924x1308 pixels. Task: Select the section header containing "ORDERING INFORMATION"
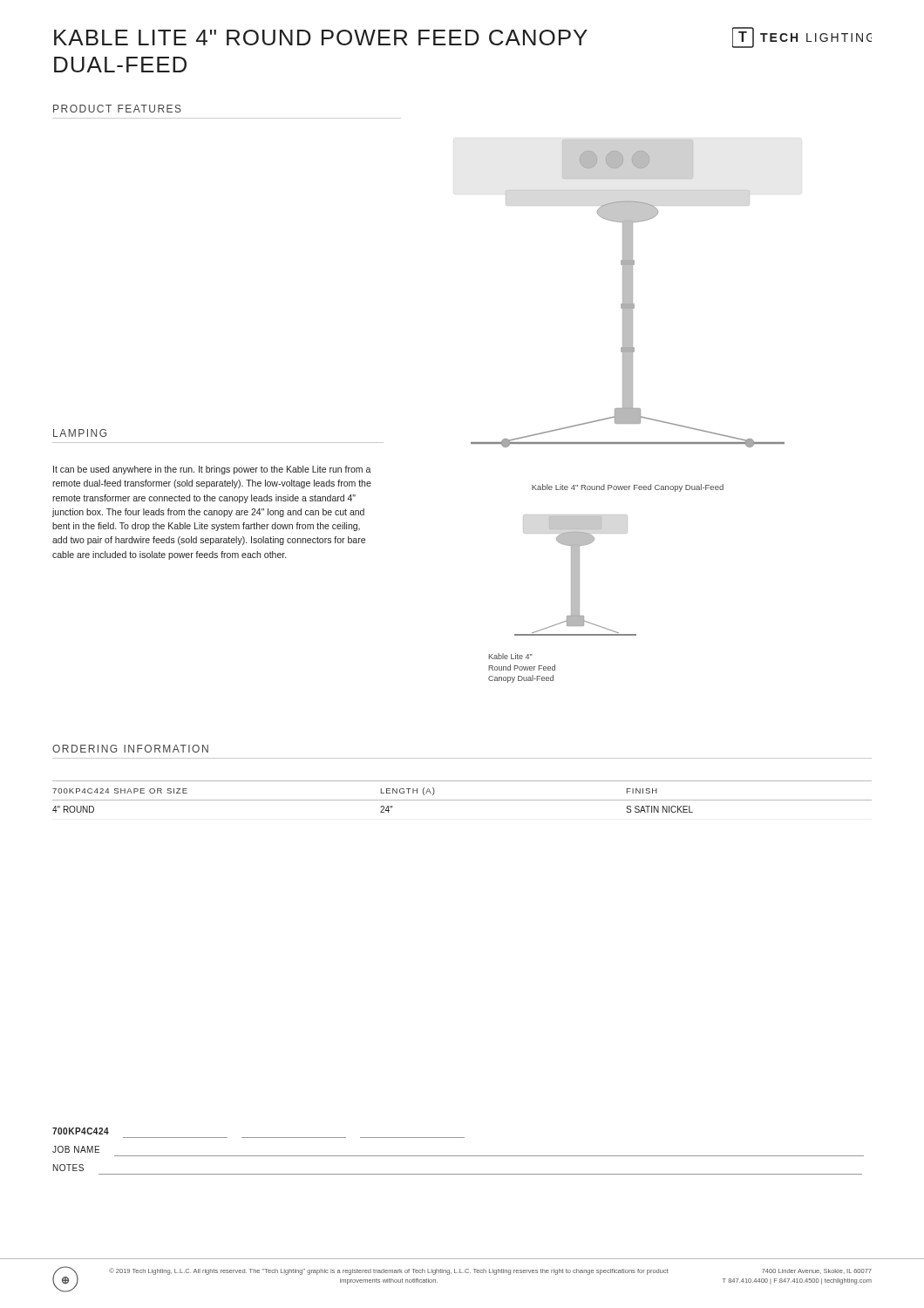point(462,751)
